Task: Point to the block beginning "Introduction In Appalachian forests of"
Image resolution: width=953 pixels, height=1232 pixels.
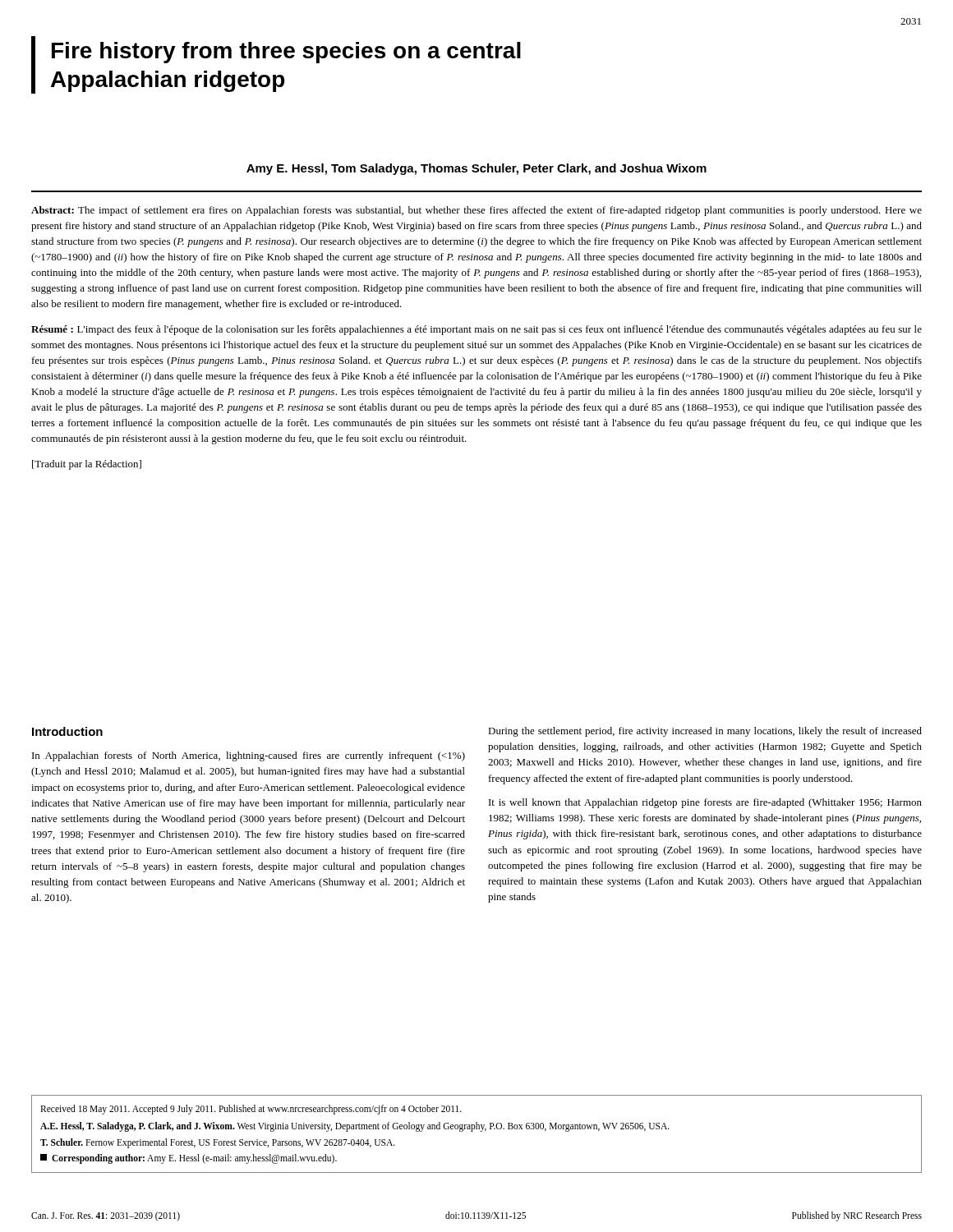Action: point(248,814)
